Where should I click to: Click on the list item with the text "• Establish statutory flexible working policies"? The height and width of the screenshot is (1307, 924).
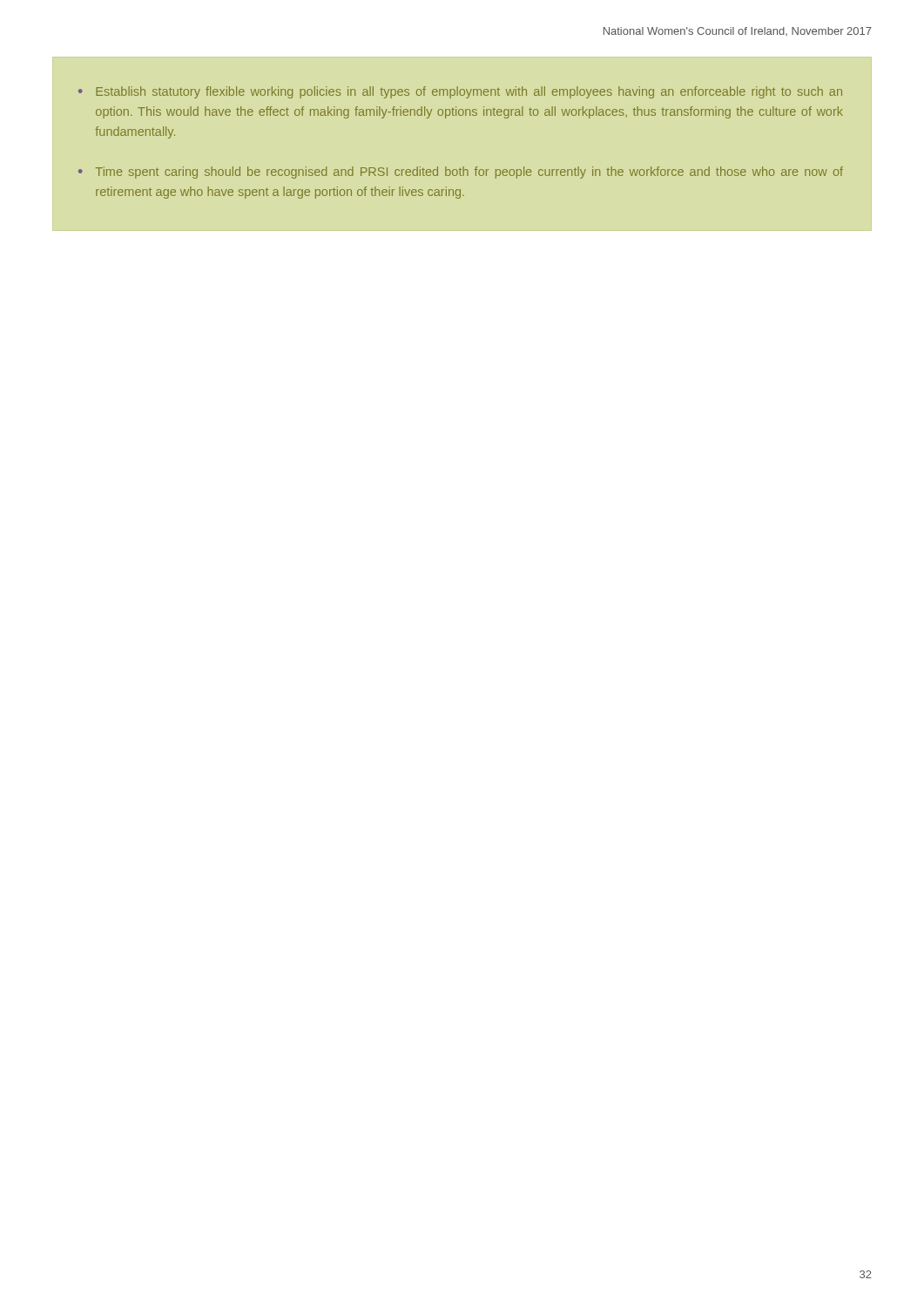460,112
